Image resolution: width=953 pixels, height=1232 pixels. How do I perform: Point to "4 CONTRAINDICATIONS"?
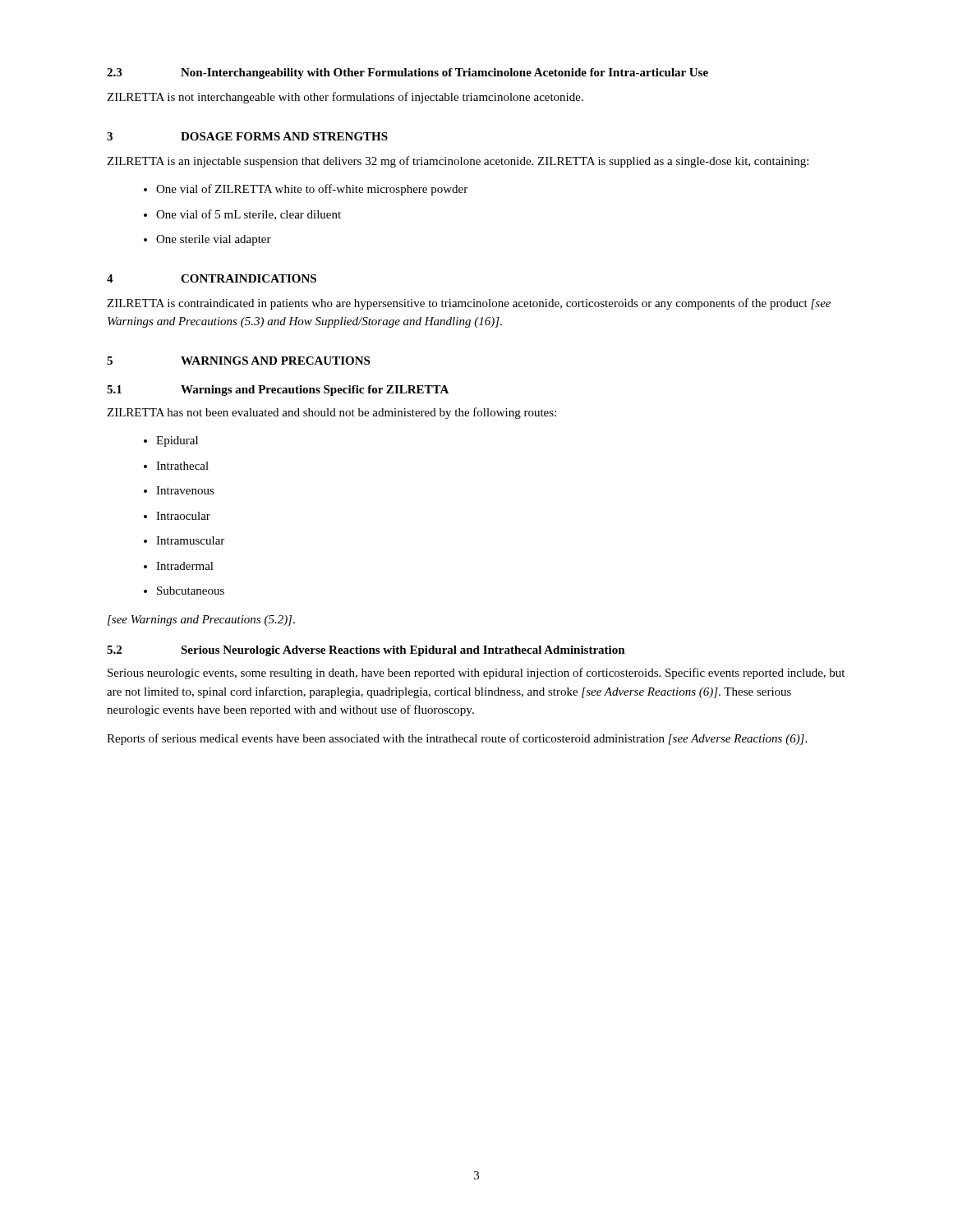212,278
